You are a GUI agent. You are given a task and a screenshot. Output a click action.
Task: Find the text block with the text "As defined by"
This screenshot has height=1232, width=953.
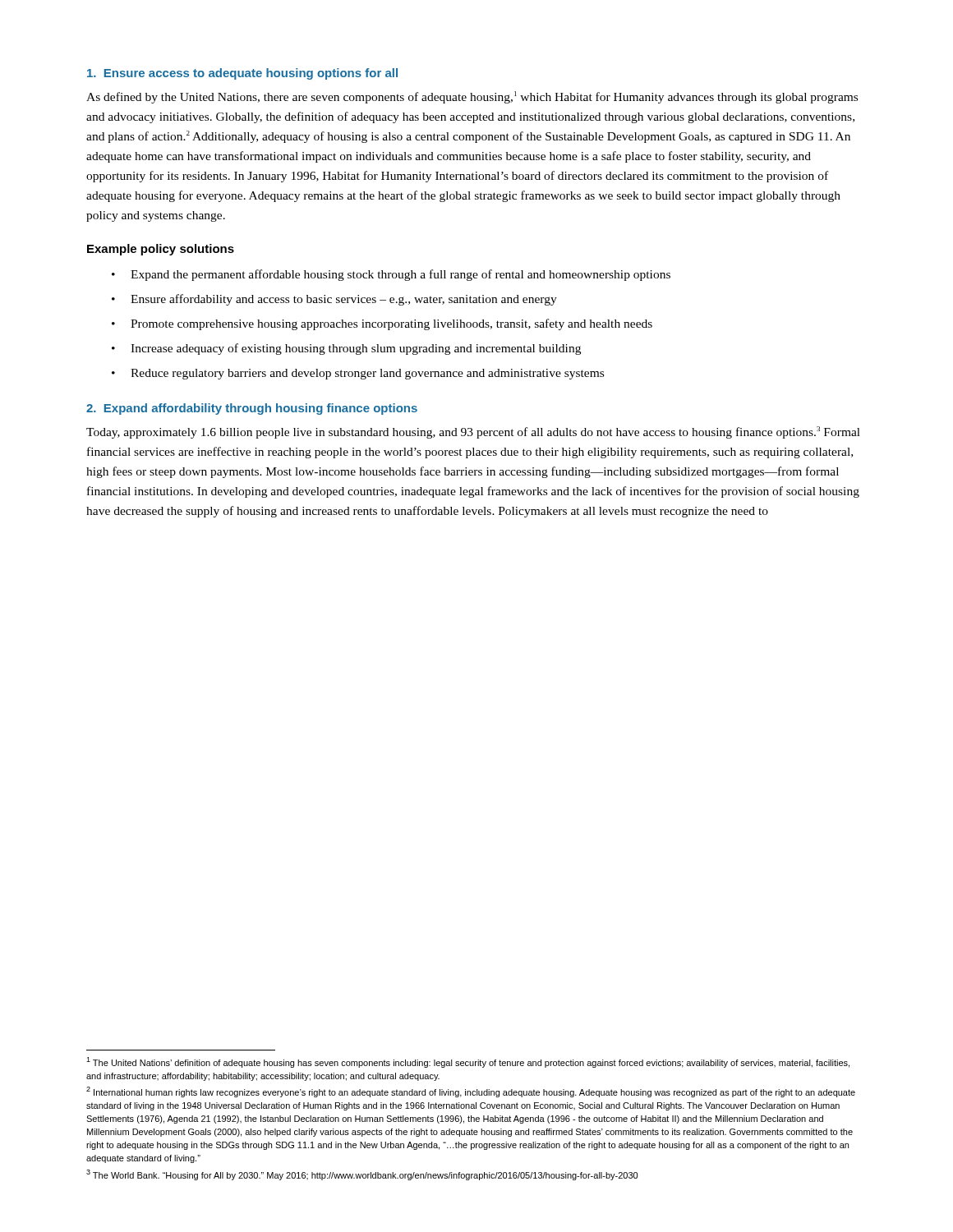coord(472,156)
